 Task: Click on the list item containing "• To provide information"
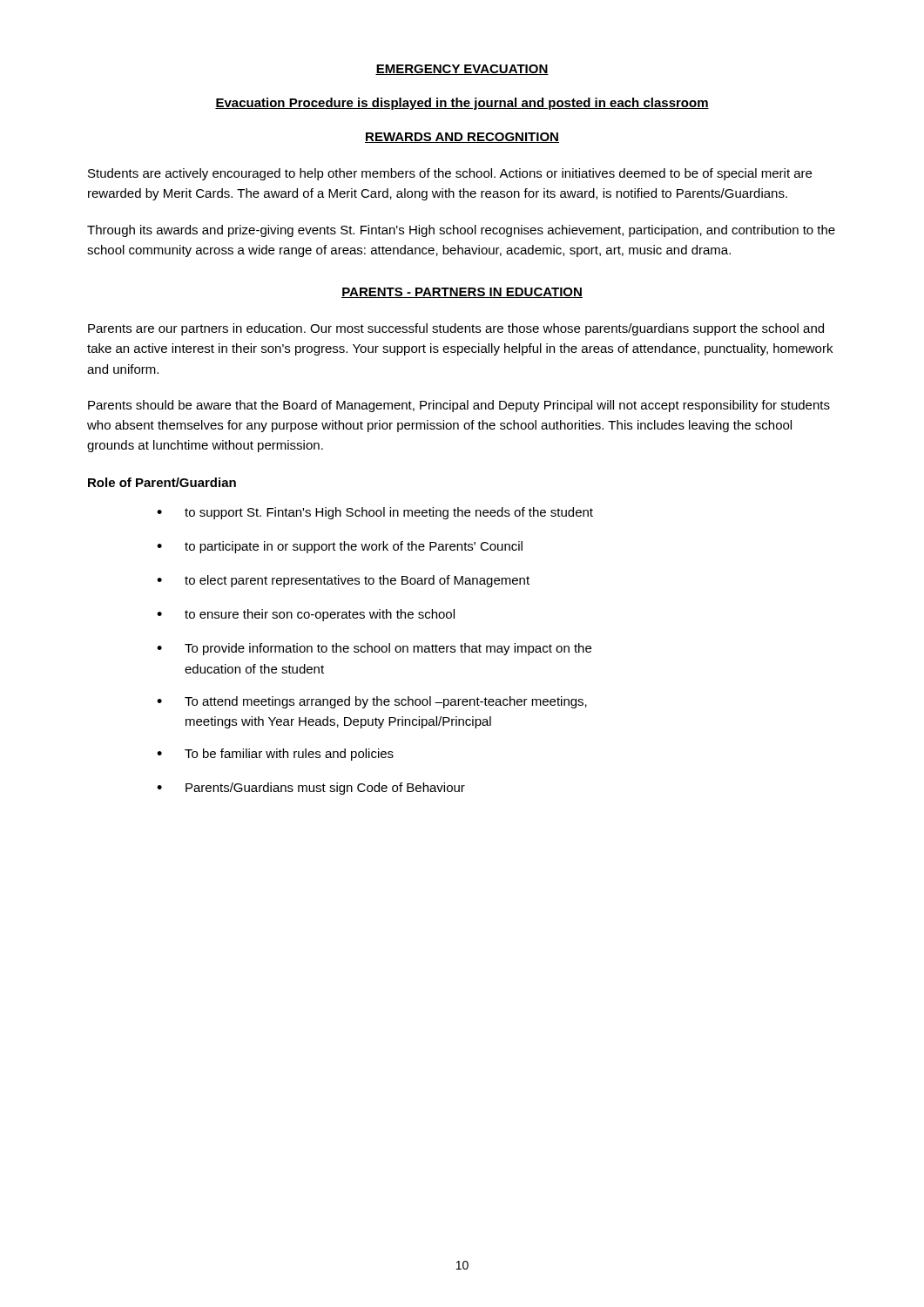pos(374,658)
